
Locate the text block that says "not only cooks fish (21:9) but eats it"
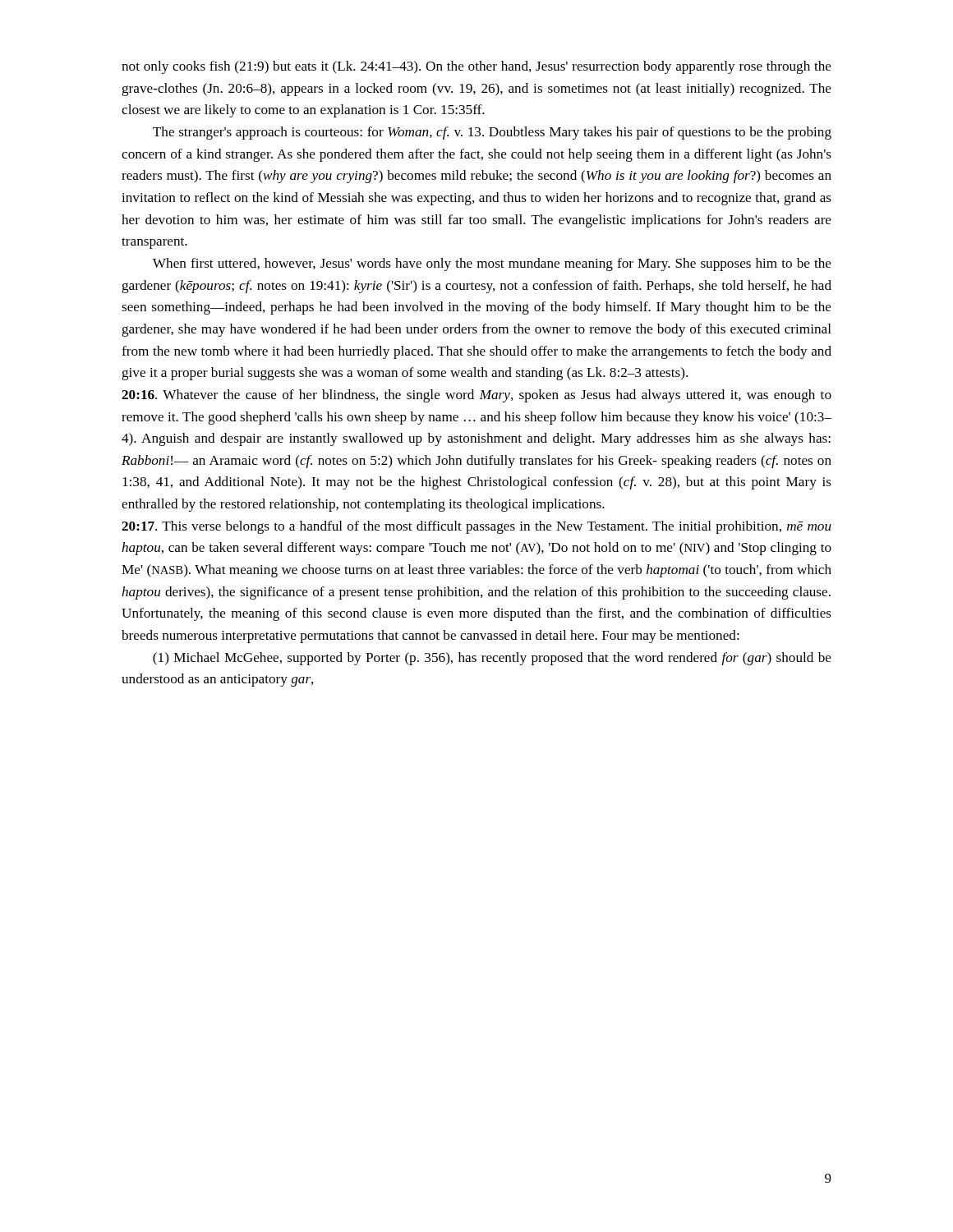[x=476, y=373]
